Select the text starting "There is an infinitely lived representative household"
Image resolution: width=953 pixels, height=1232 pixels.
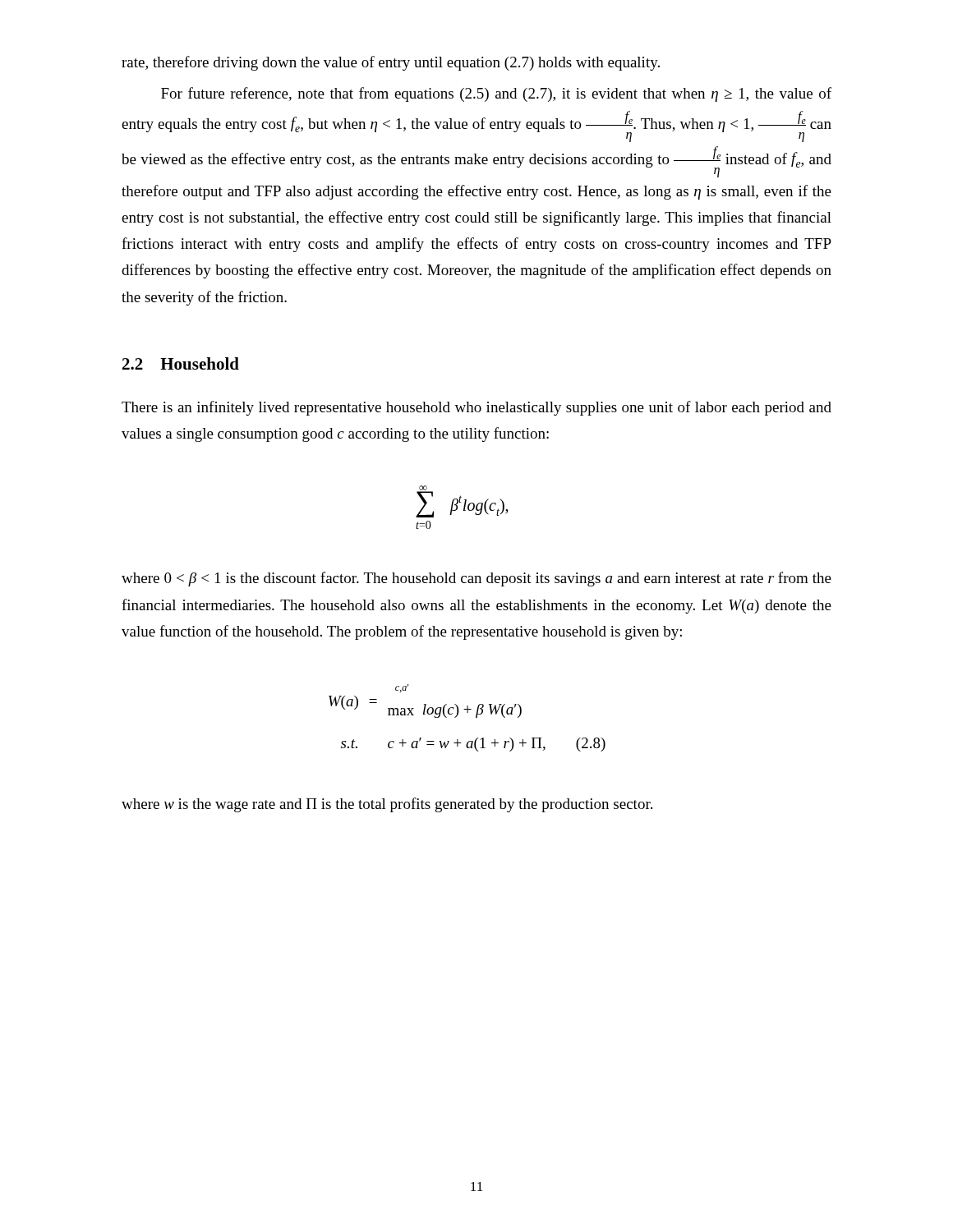coord(476,421)
